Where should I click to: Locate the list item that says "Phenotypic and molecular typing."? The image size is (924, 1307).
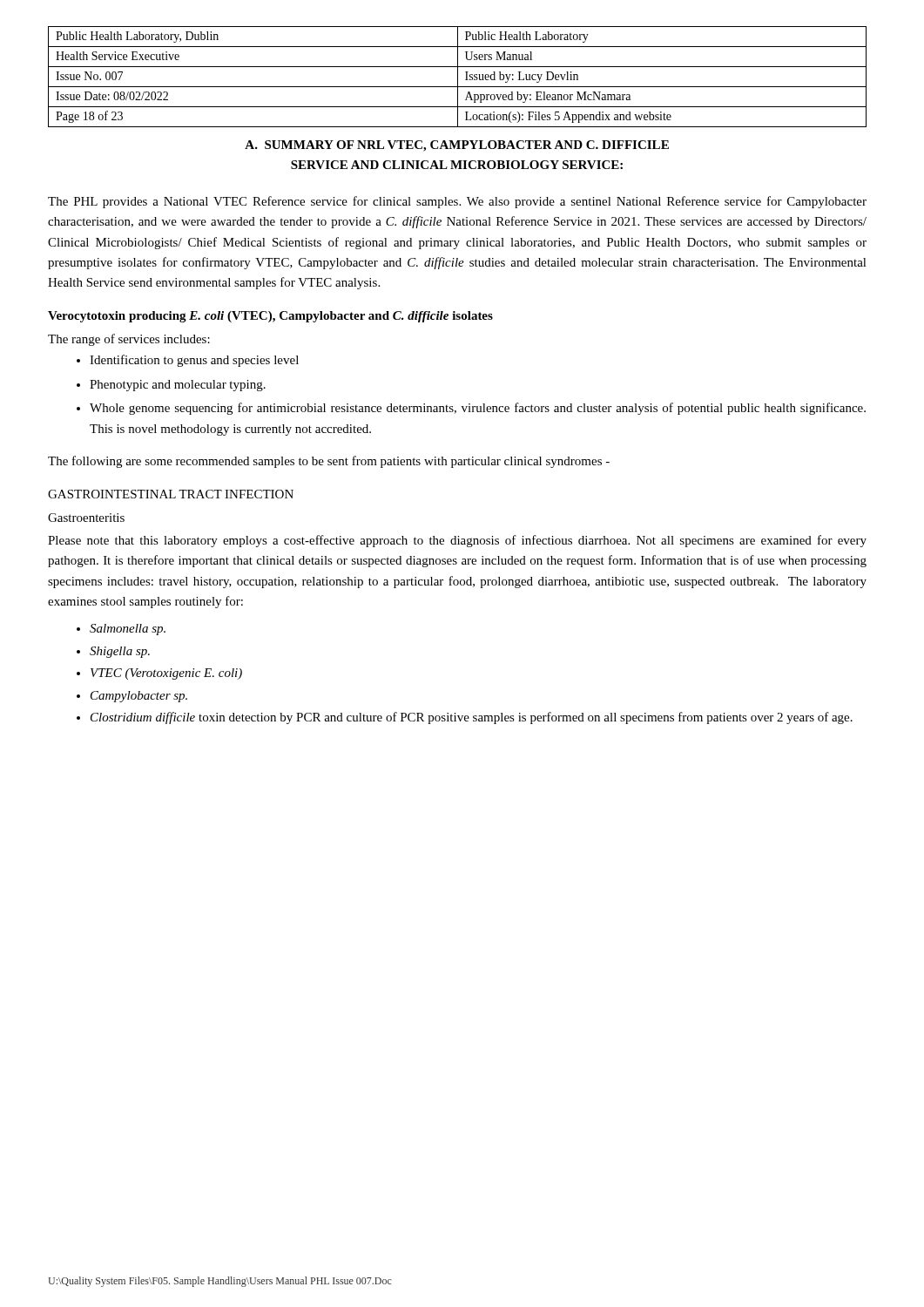coord(171,386)
